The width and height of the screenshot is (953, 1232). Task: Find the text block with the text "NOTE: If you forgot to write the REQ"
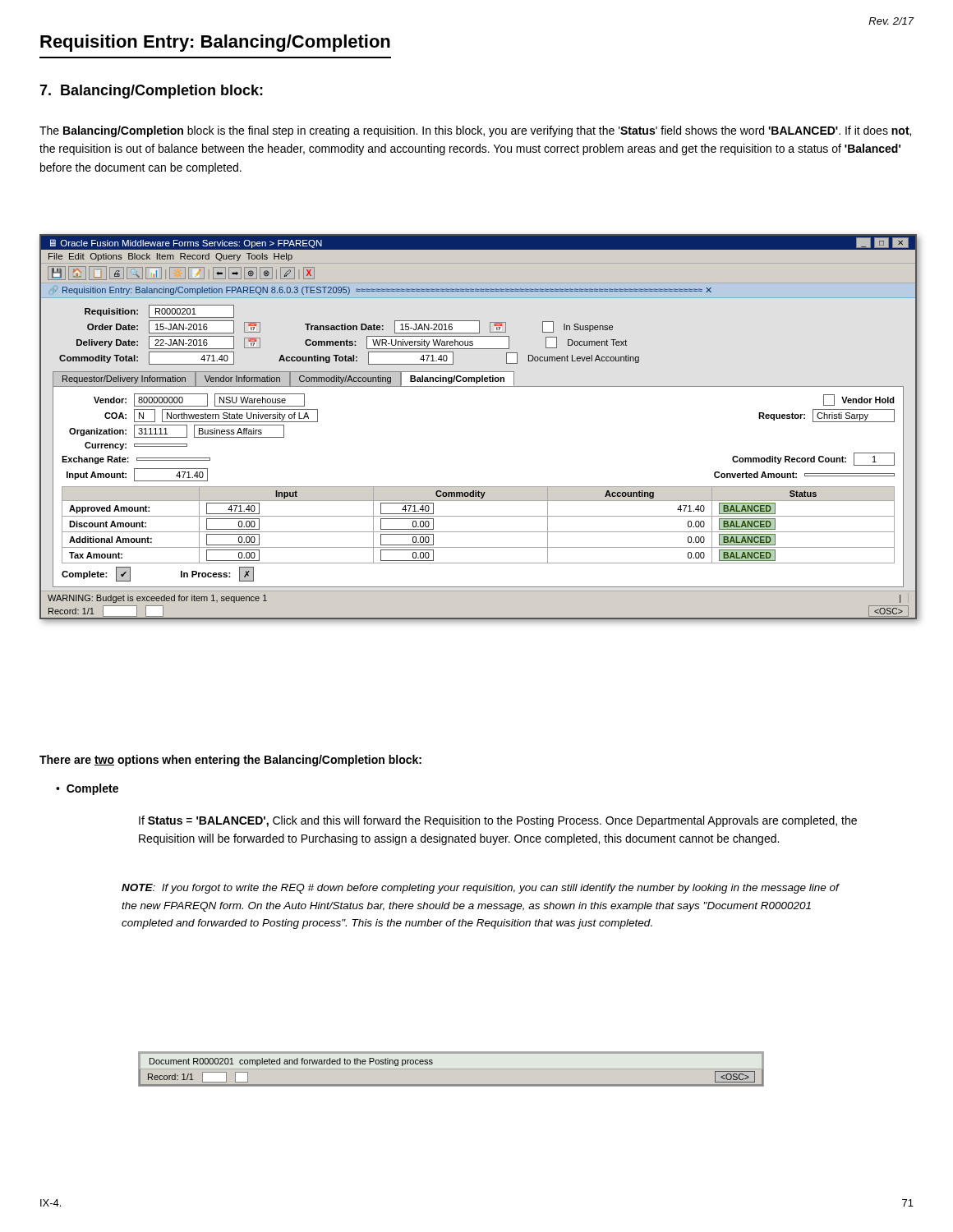480,905
